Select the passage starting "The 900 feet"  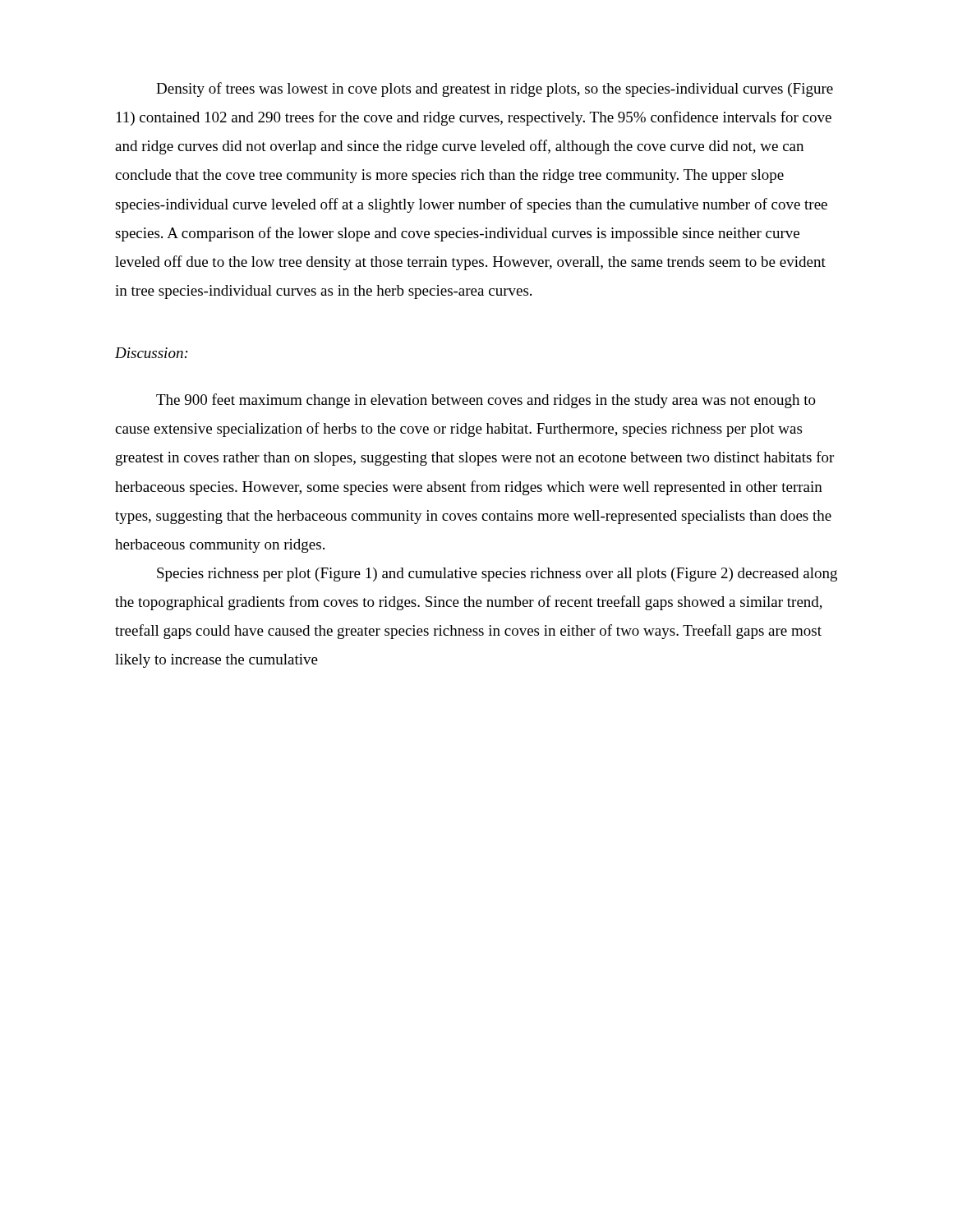(476, 472)
